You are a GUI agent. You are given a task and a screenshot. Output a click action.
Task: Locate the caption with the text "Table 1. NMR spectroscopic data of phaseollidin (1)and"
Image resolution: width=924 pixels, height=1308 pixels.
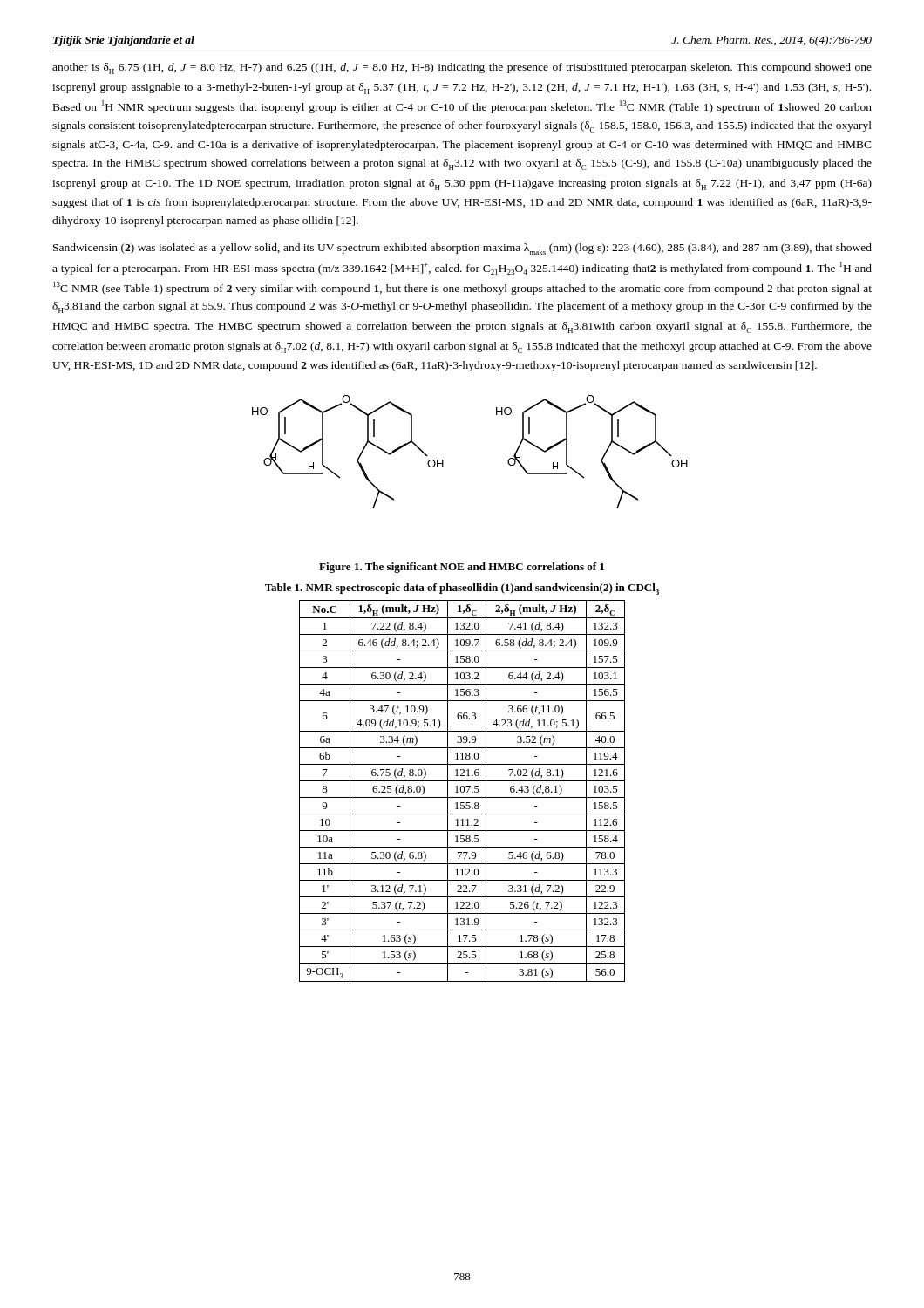[x=462, y=589]
